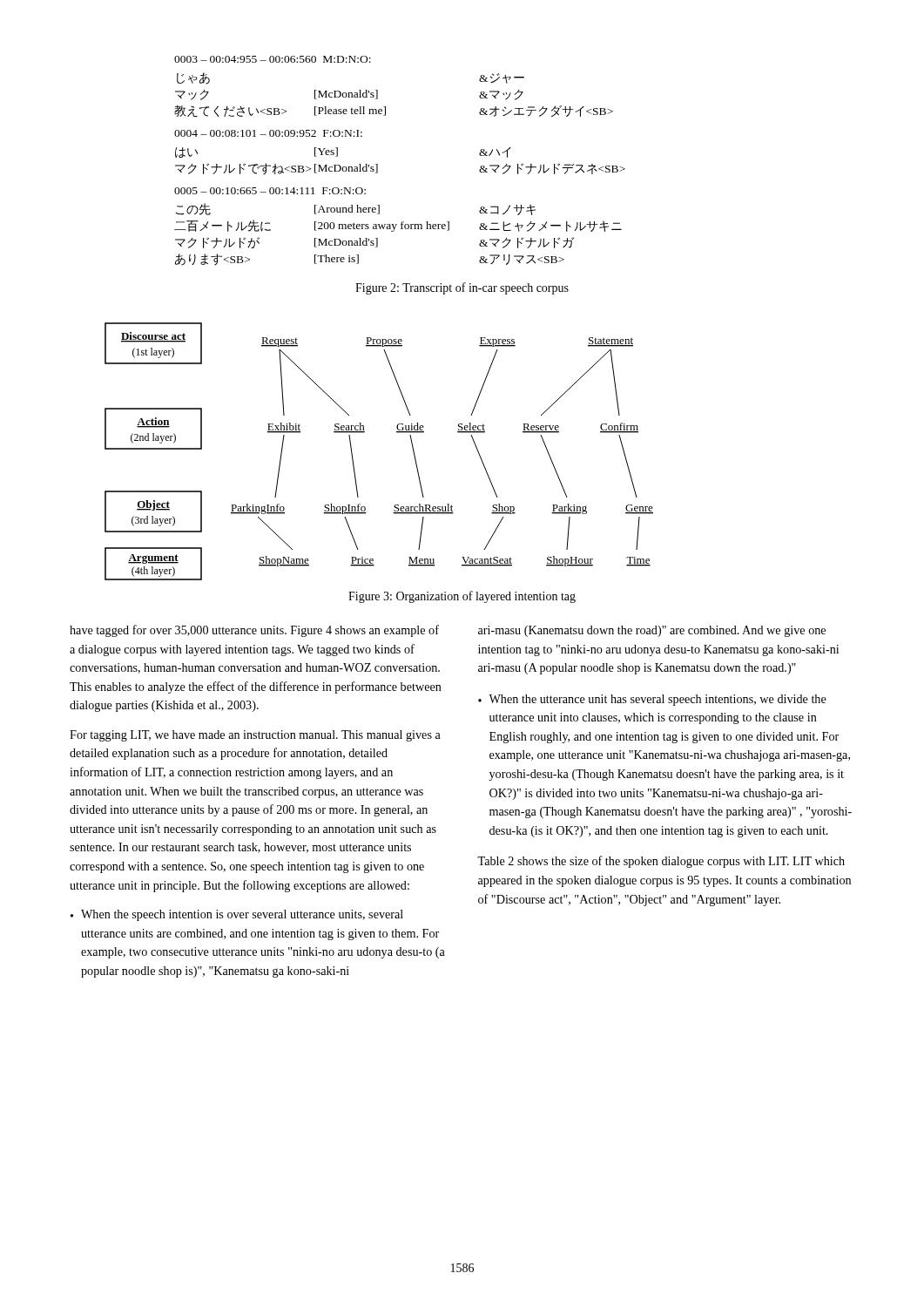Select the organizational chart
Viewport: 924px width, 1307px height.
pyautogui.click(x=462, y=448)
